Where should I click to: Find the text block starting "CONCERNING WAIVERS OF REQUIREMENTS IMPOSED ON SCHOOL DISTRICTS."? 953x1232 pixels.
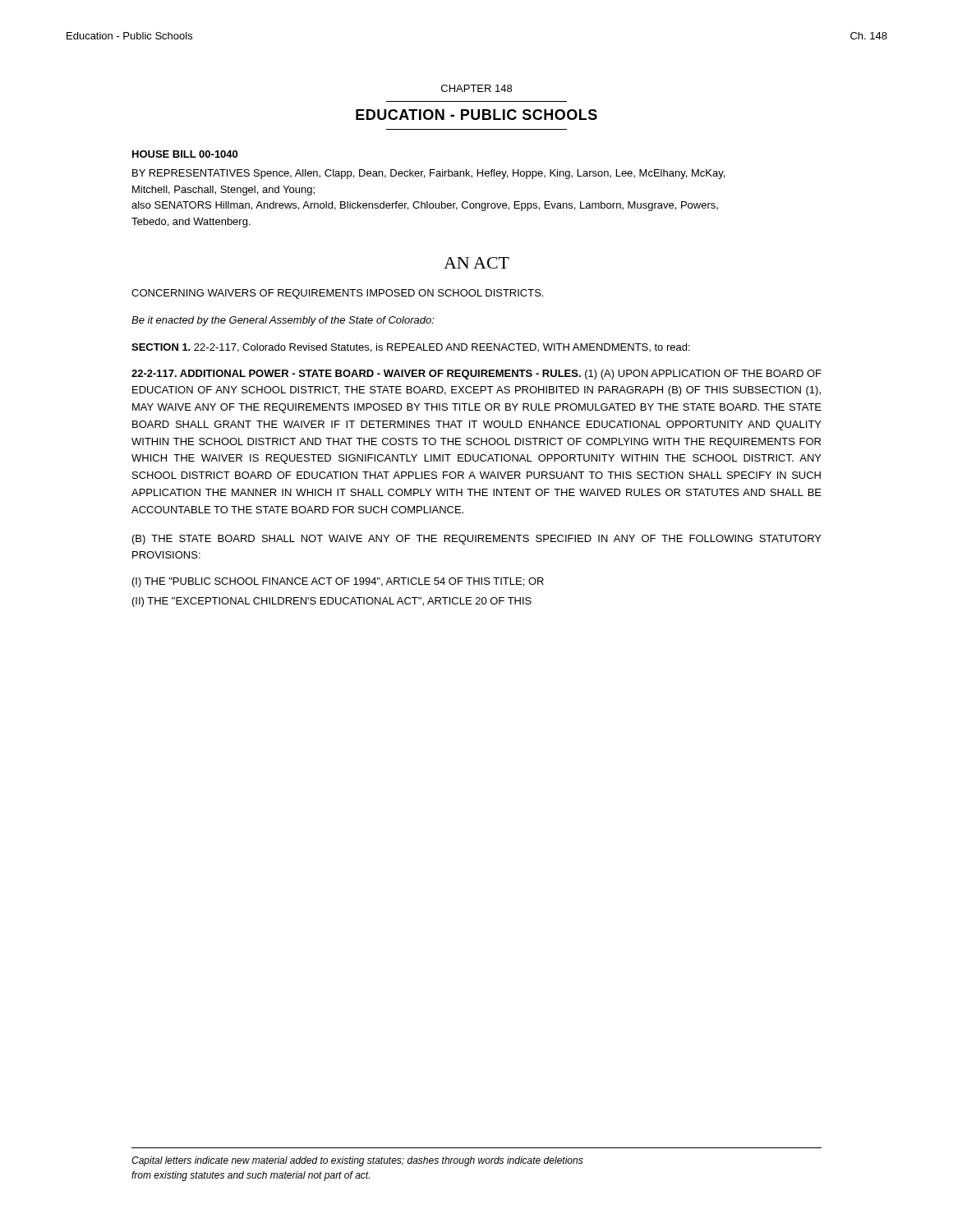(x=338, y=293)
